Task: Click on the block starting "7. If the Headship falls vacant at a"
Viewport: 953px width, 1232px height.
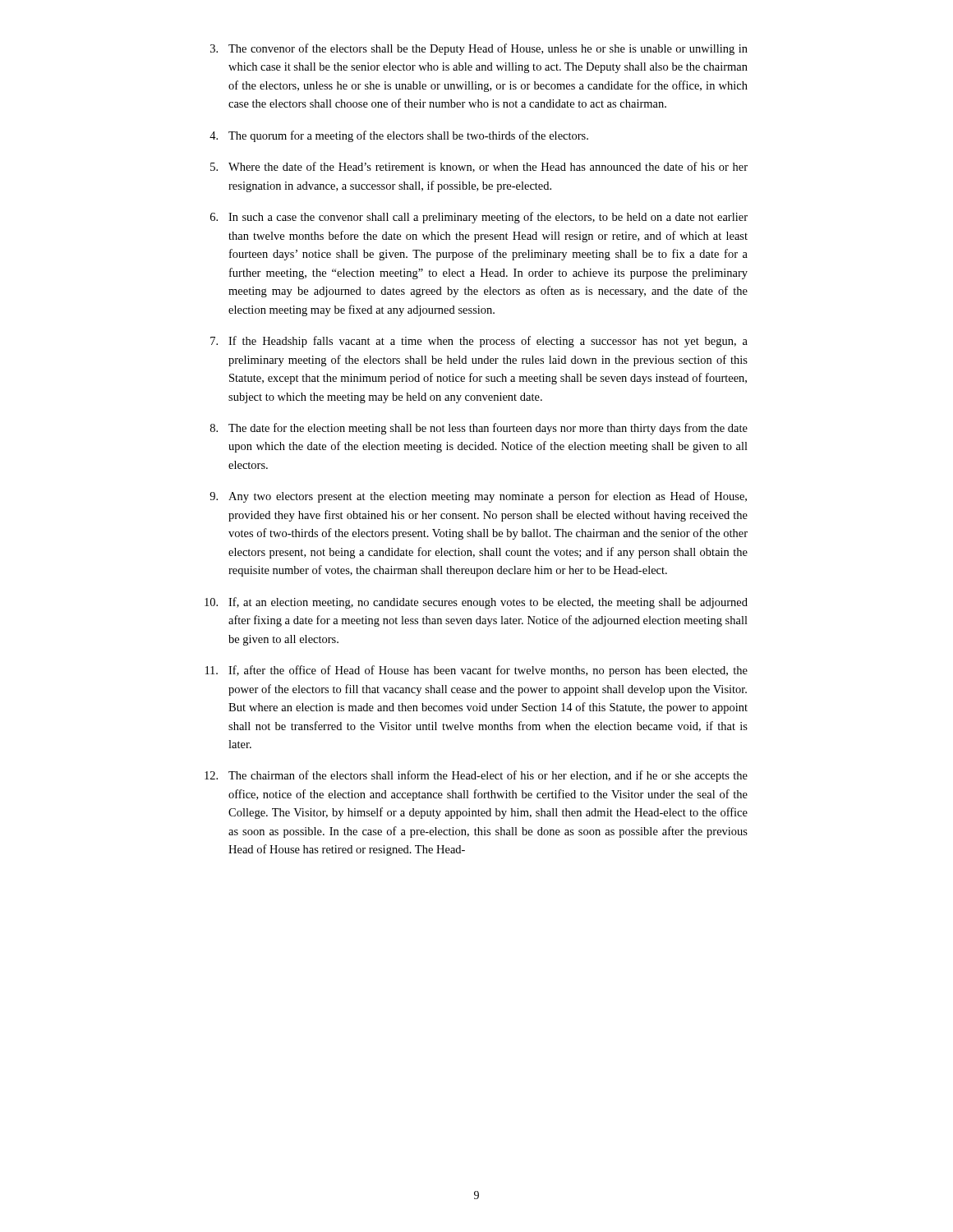Action: 468,369
